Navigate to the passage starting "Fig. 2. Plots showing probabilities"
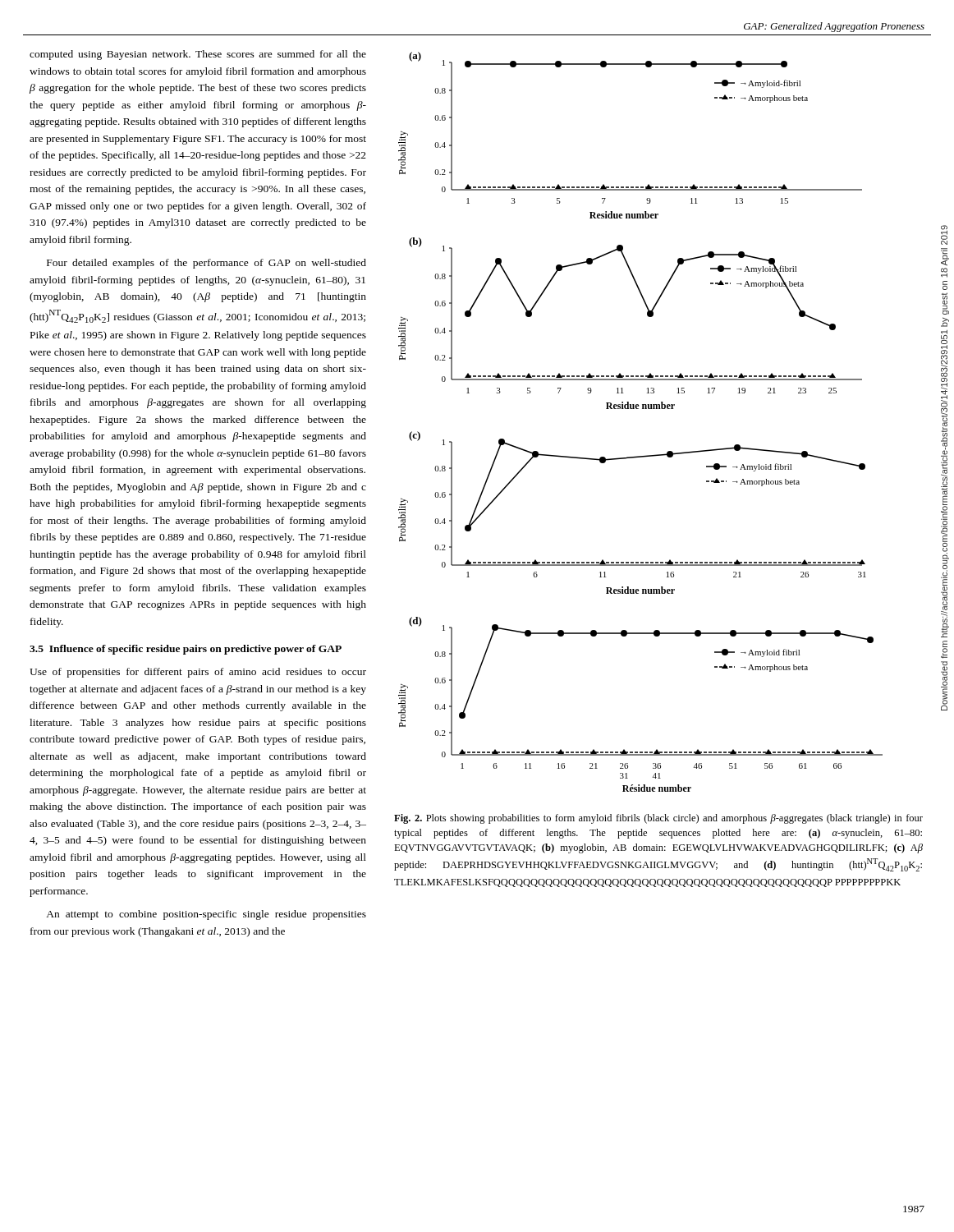The image size is (954, 1232). point(658,850)
